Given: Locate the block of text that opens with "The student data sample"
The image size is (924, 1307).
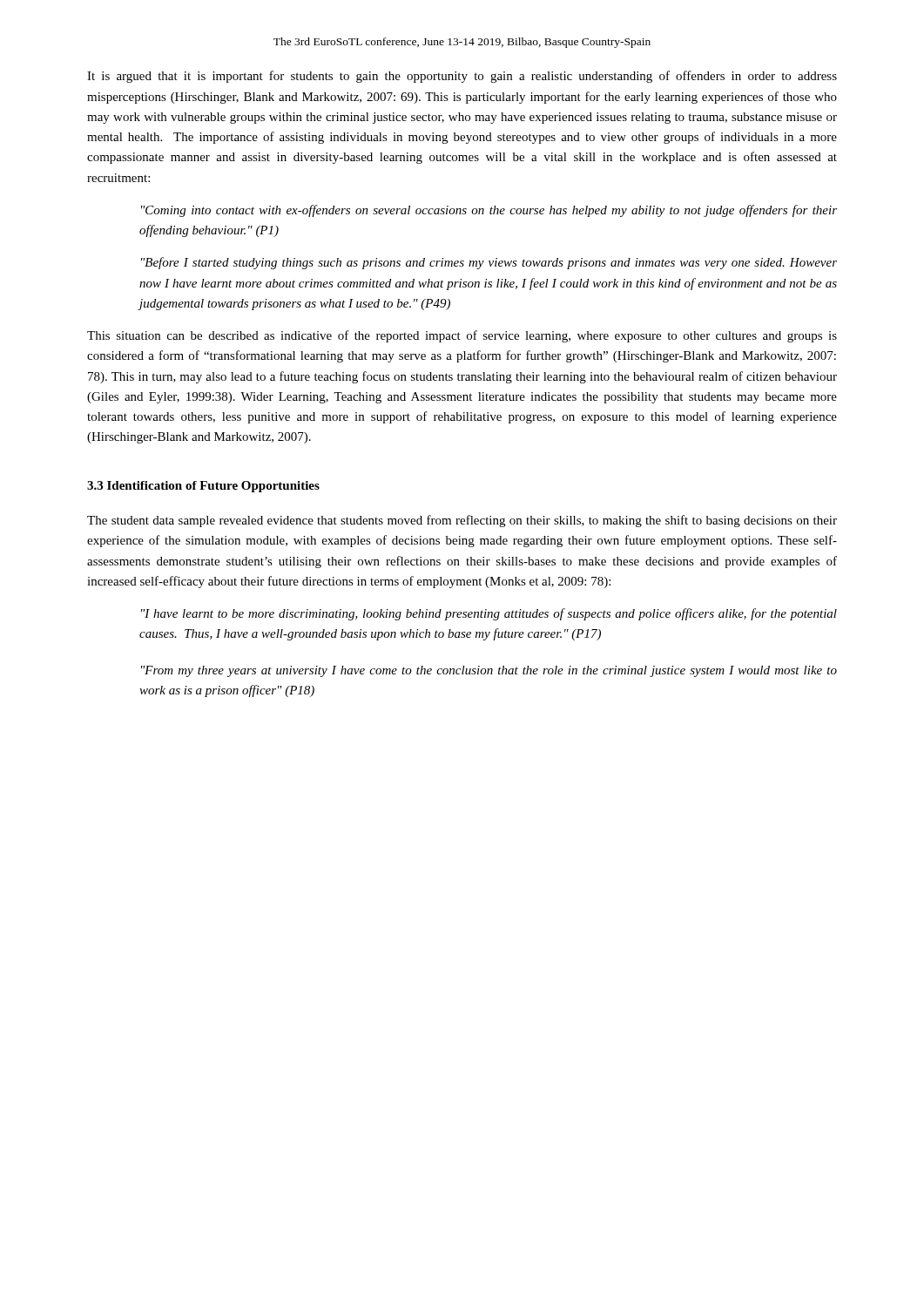Looking at the screenshot, I should click(462, 551).
